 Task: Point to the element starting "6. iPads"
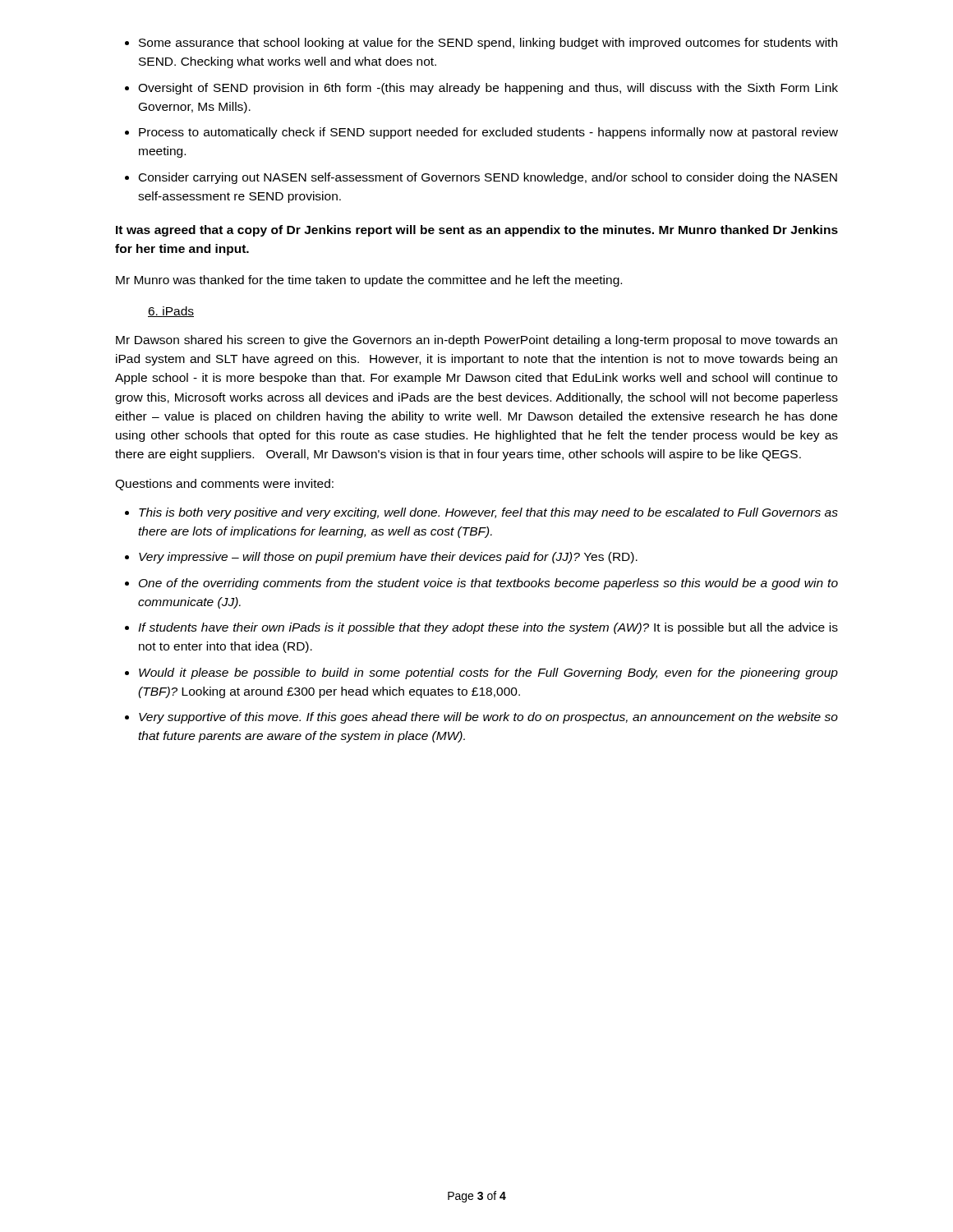point(171,311)
